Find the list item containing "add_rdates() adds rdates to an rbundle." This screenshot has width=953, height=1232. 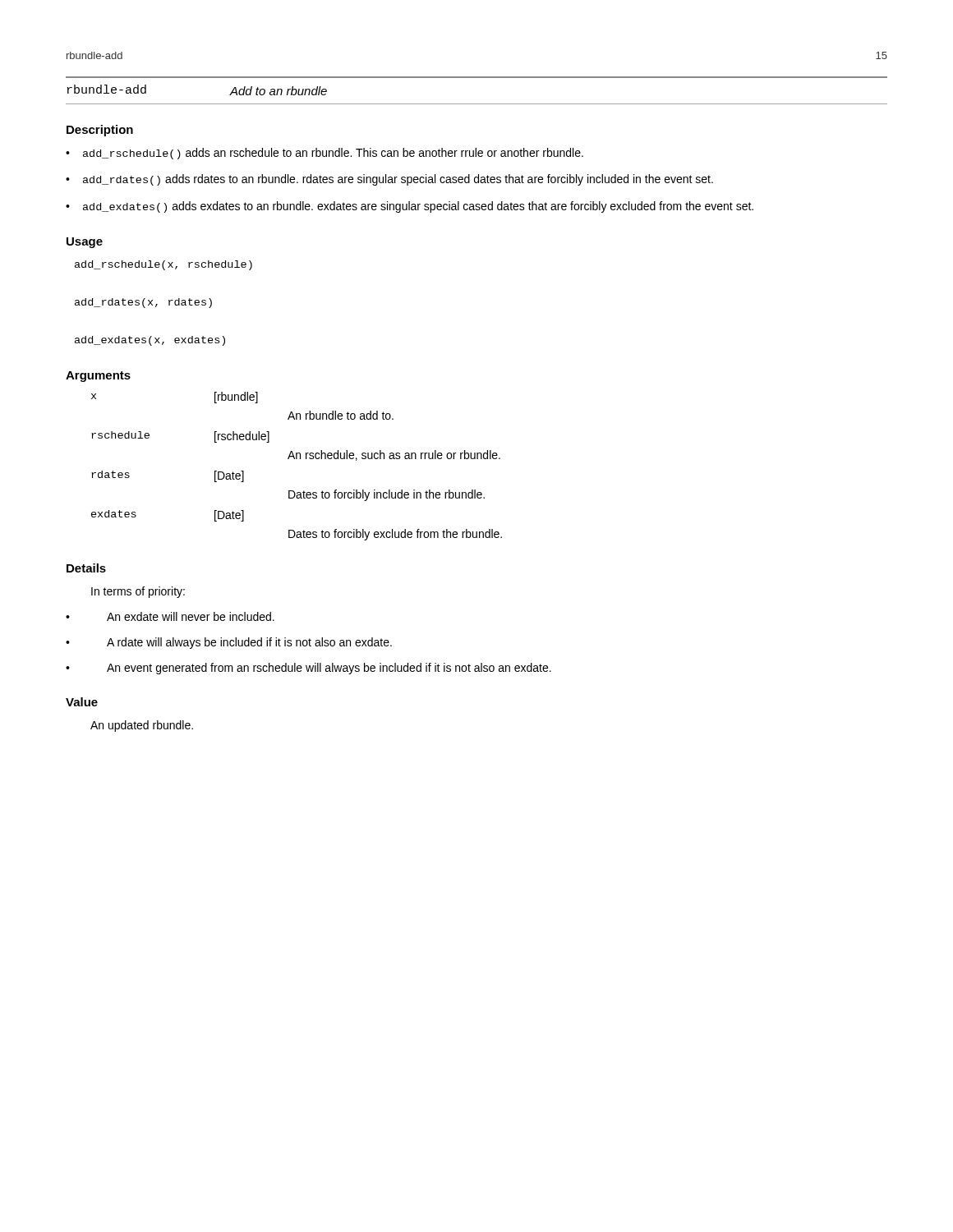[398, 180]
